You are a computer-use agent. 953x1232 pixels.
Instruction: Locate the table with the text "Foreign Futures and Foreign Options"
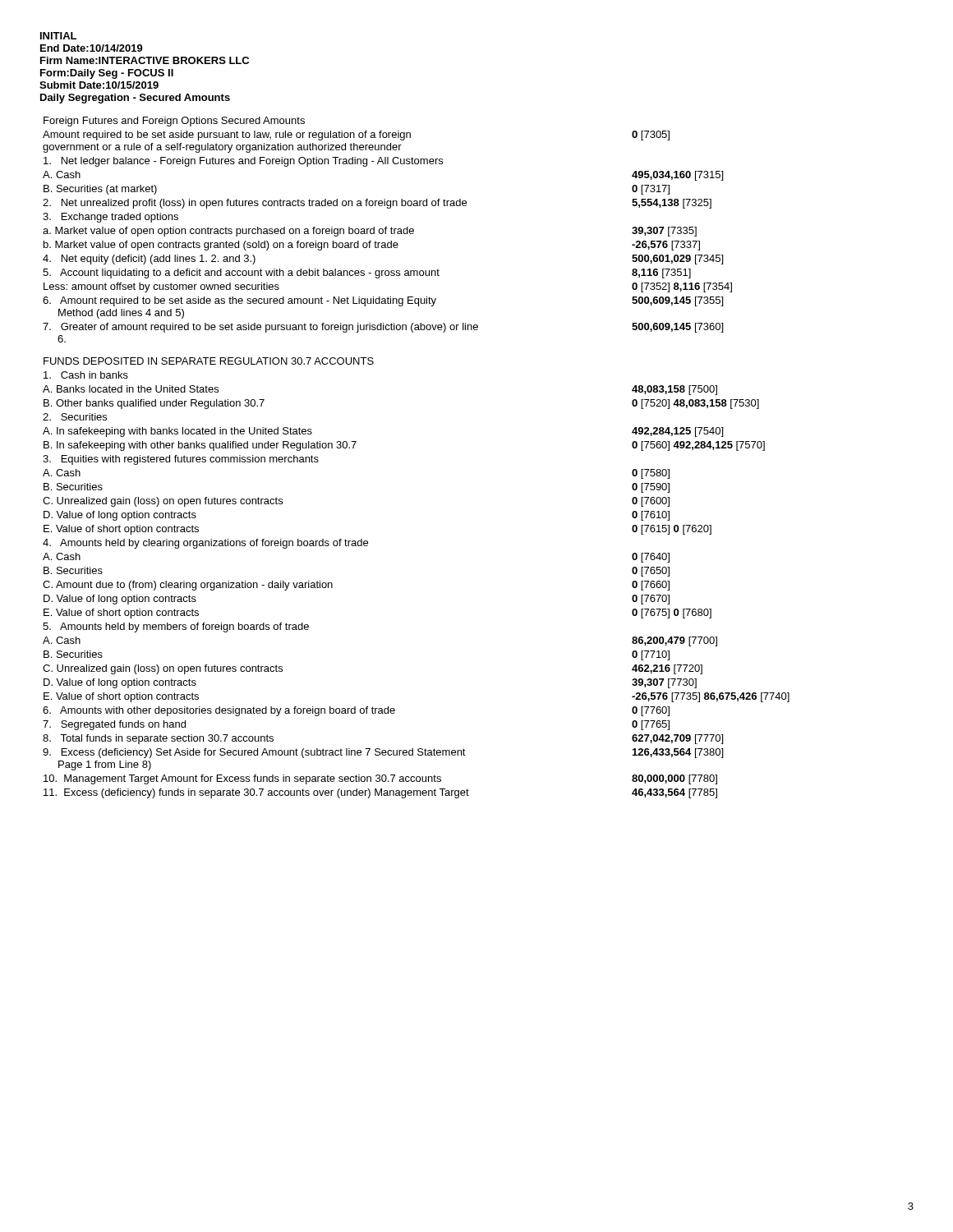pyautogui.click(x=476, y=456)
